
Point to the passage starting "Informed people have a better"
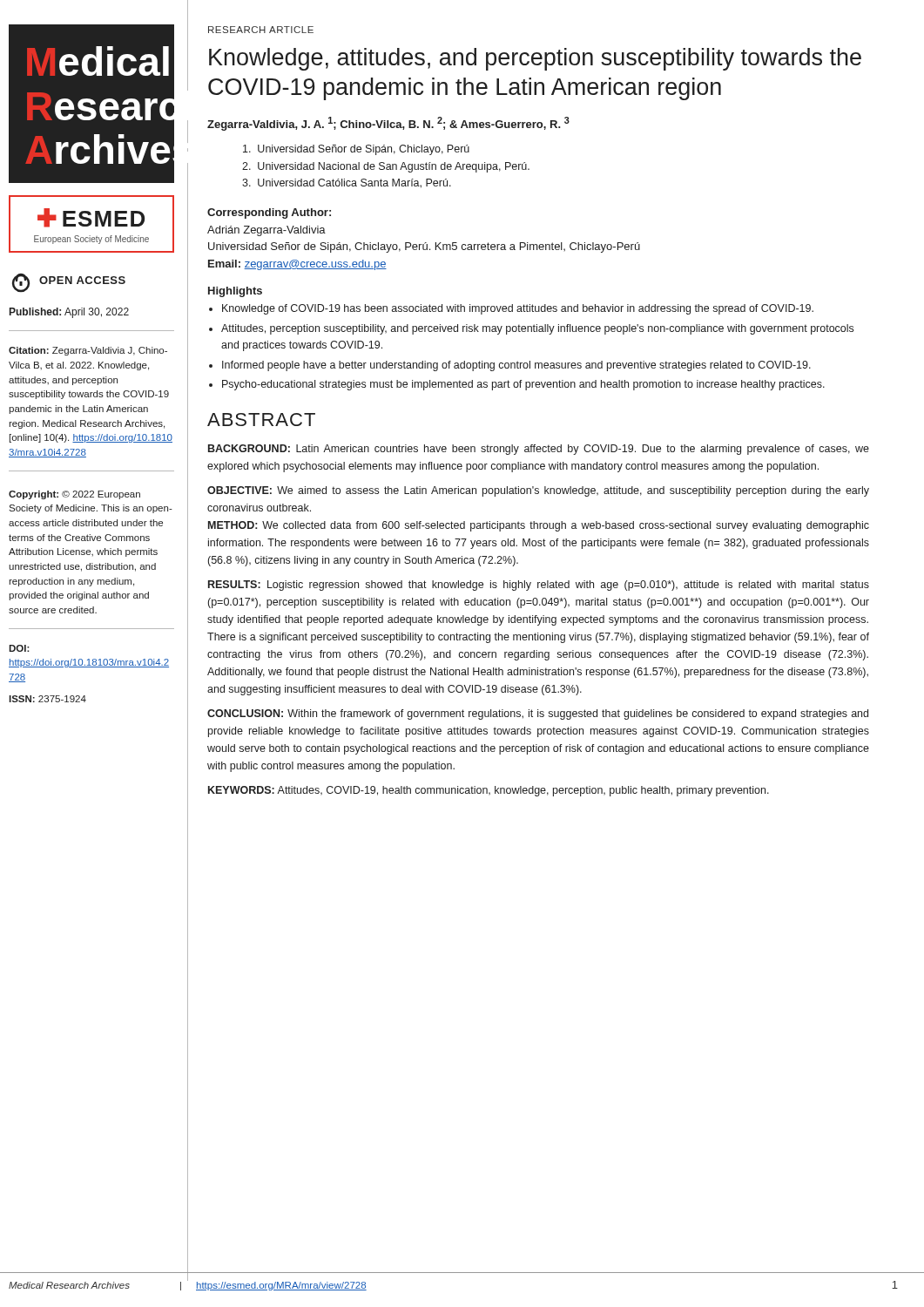[x=516, y=365]
